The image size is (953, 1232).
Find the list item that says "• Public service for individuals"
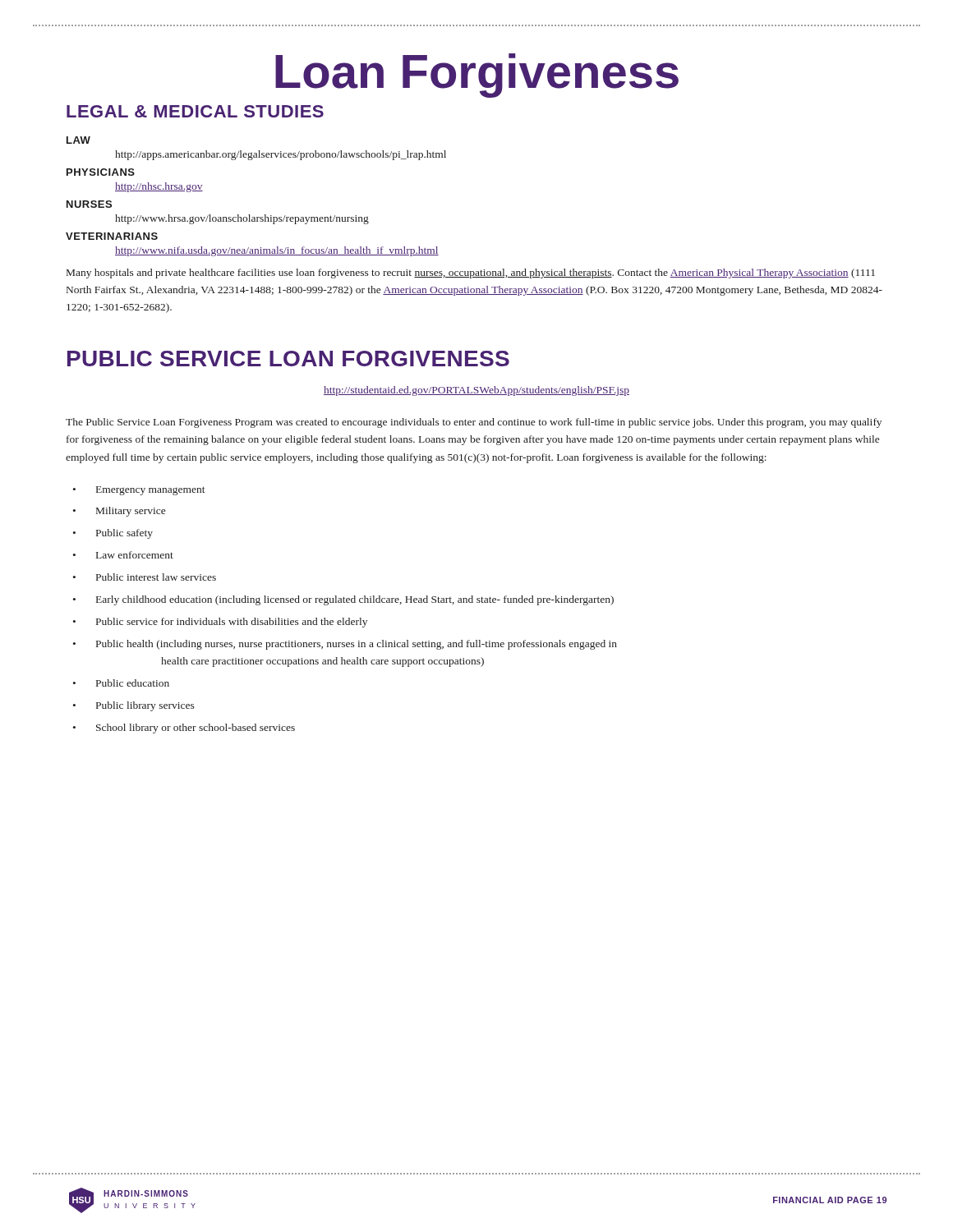(x=220, y=622)
